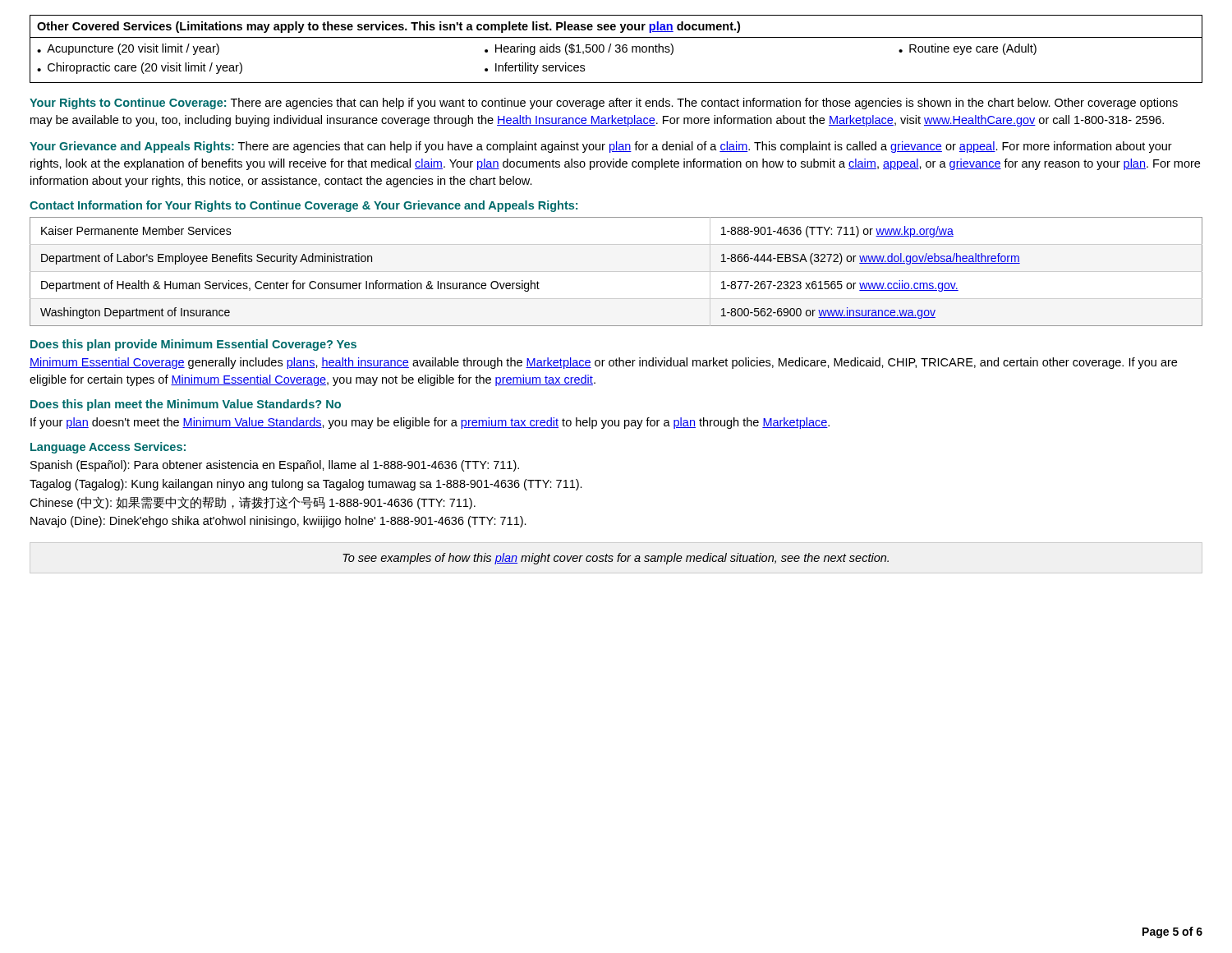
Task: Select the table that reads "Other Covered Services (Limitations may"
Action: (616, 49)
